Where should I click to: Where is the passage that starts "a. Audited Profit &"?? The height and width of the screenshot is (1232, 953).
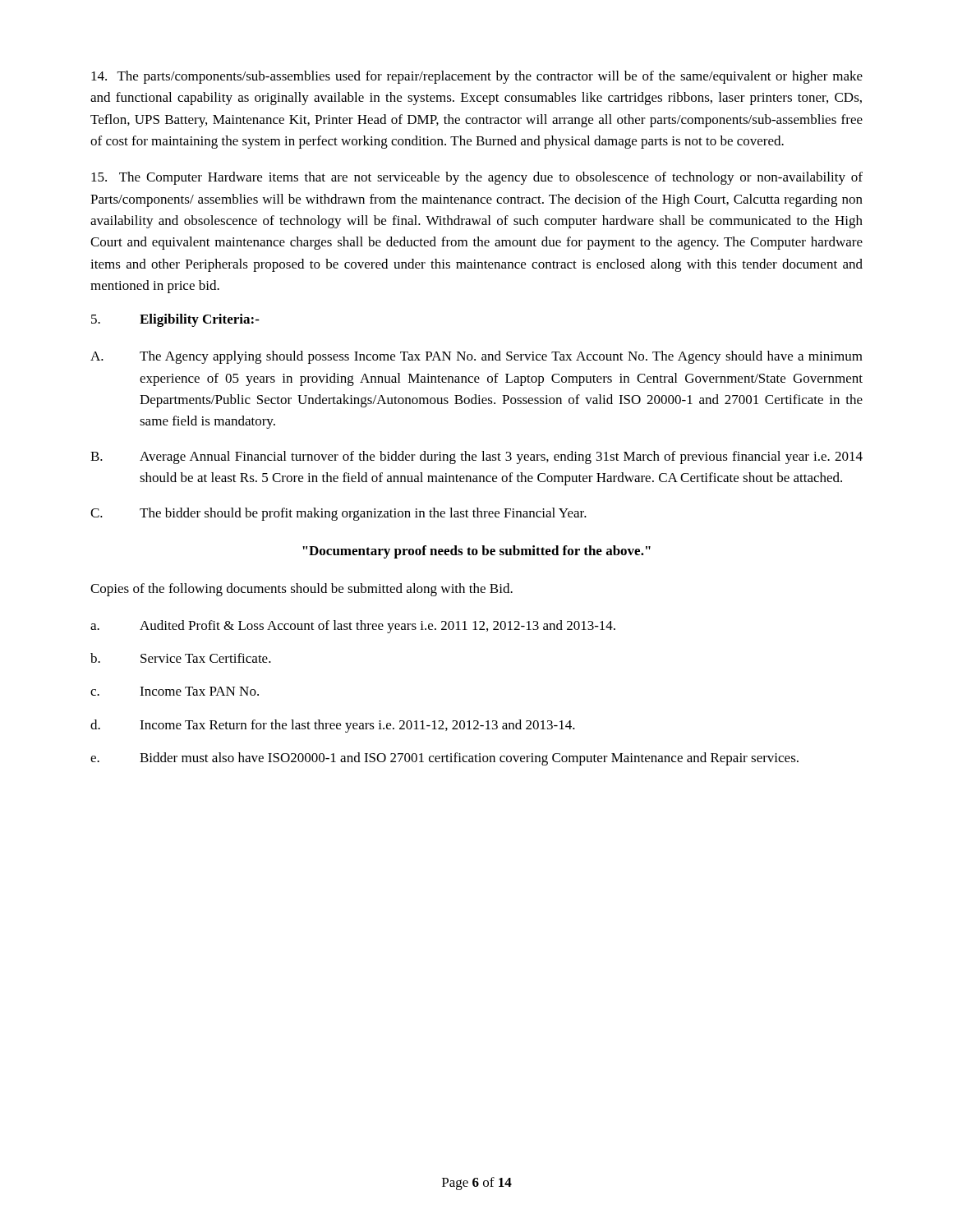coord(476,626)
